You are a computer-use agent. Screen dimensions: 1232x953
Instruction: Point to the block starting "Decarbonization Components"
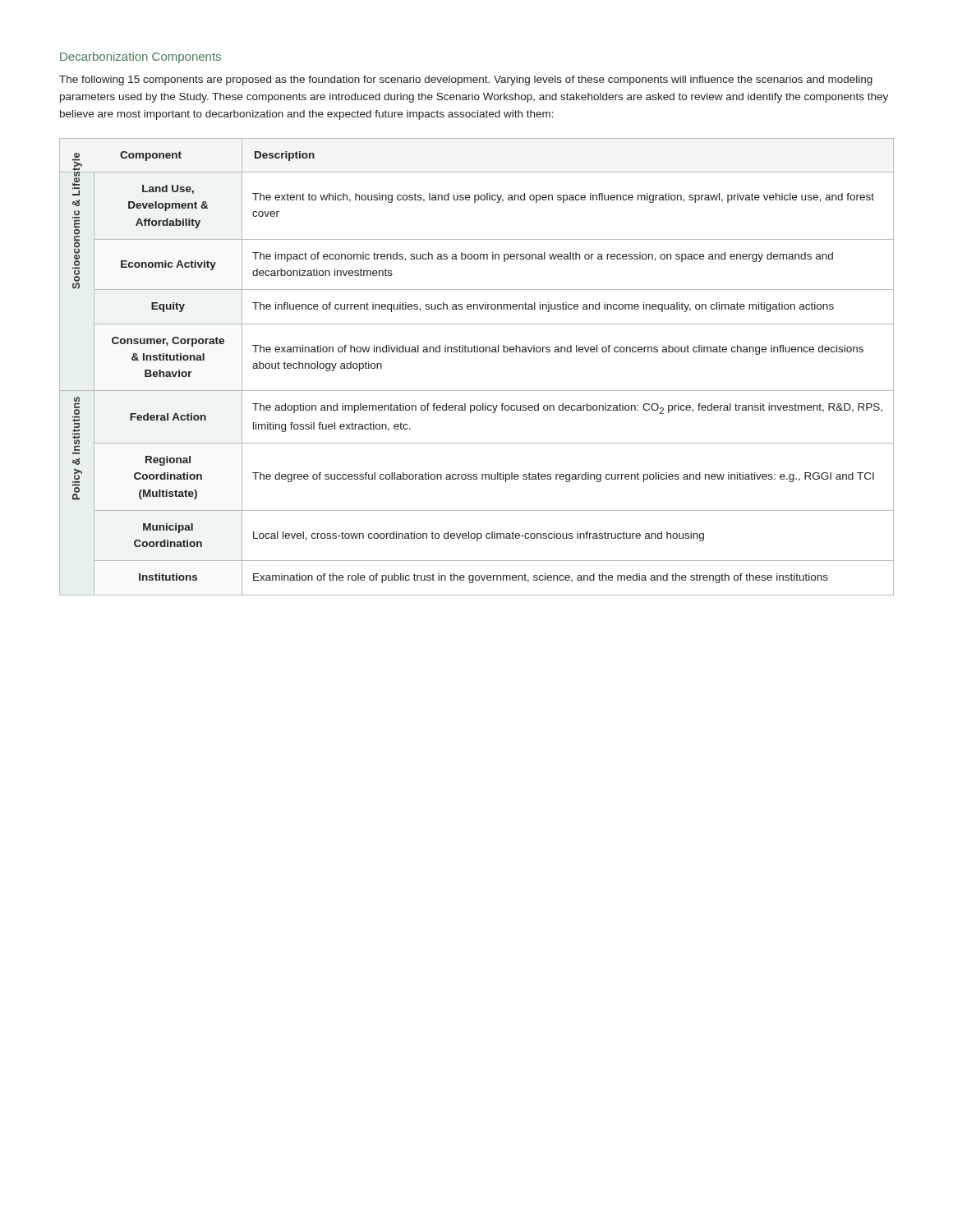point(140,56)
